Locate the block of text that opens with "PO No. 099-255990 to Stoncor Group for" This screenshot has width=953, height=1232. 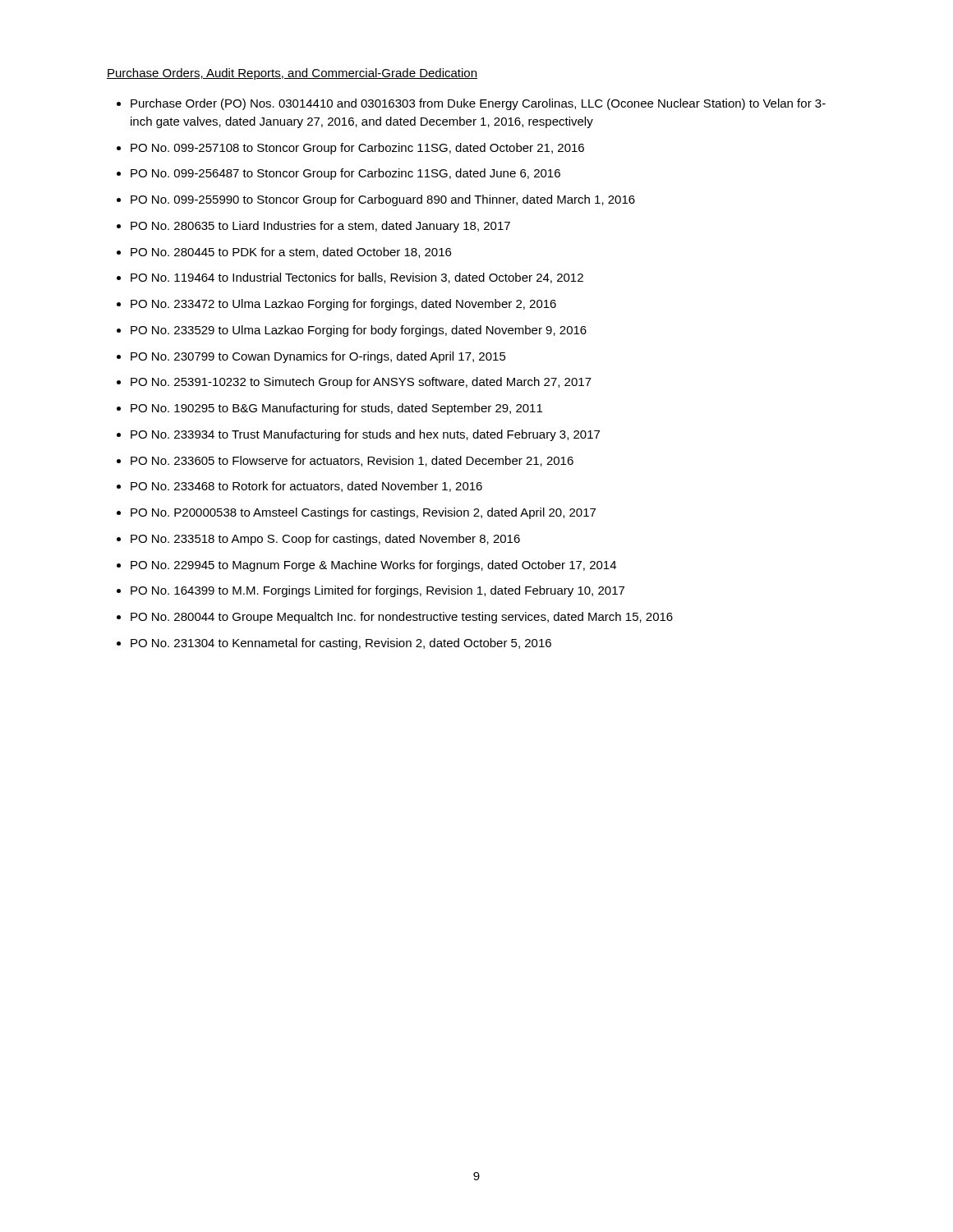pos(382,199)
